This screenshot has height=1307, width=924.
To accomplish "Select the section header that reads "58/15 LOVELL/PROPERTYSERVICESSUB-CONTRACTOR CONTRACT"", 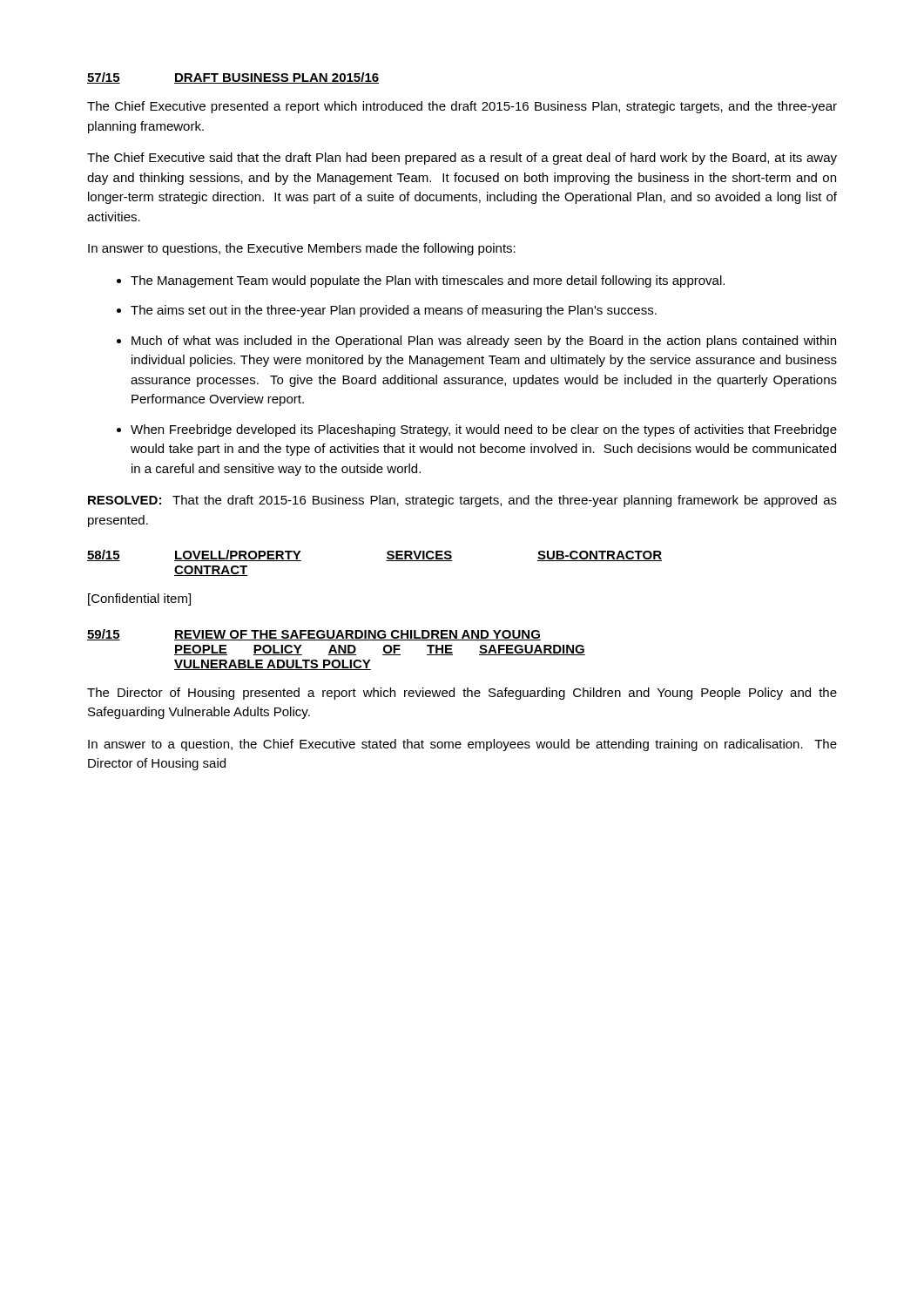I will 374,562.
